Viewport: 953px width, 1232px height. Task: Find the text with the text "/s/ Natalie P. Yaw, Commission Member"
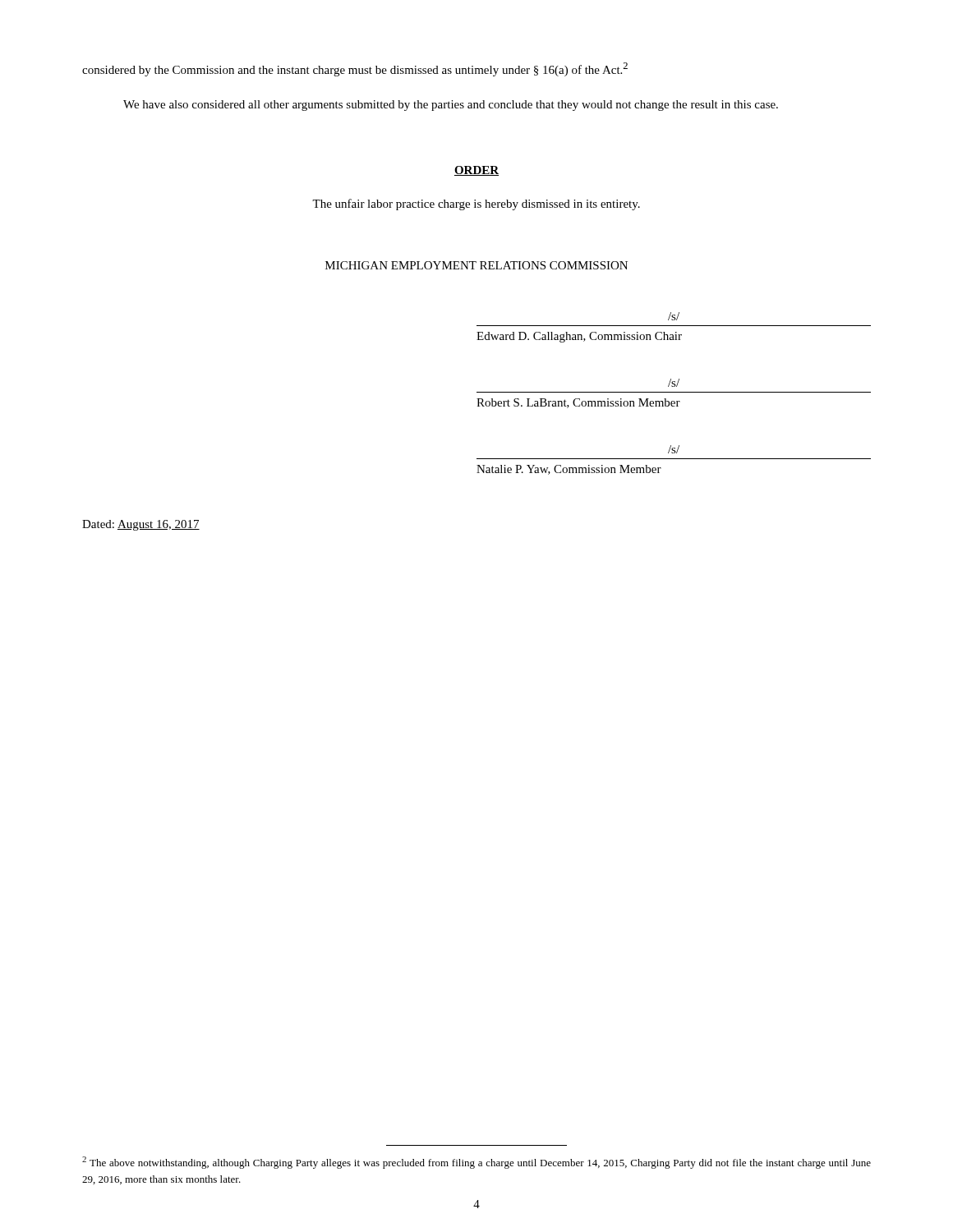[674, 460]
